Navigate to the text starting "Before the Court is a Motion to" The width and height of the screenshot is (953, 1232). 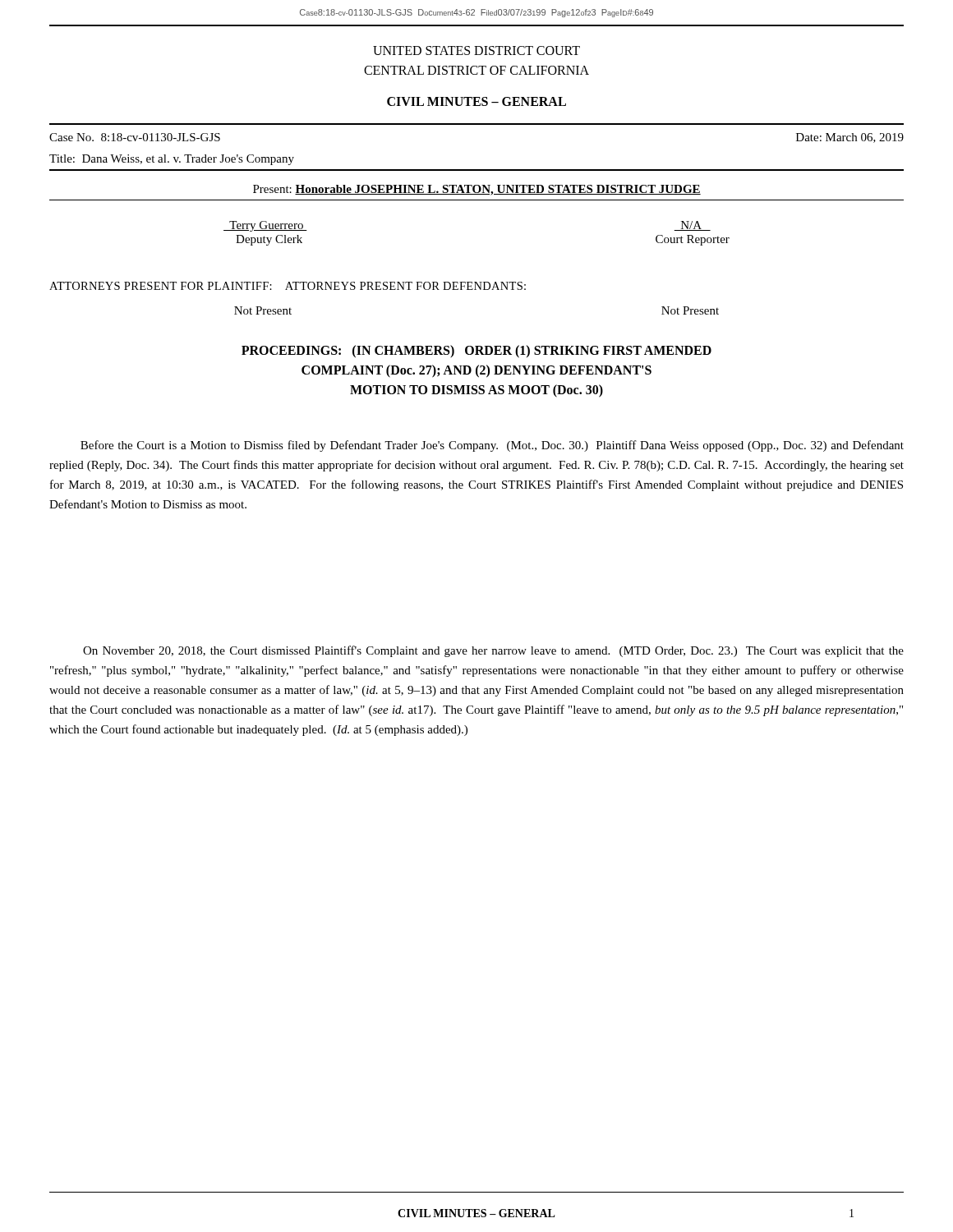coord(476,475)
